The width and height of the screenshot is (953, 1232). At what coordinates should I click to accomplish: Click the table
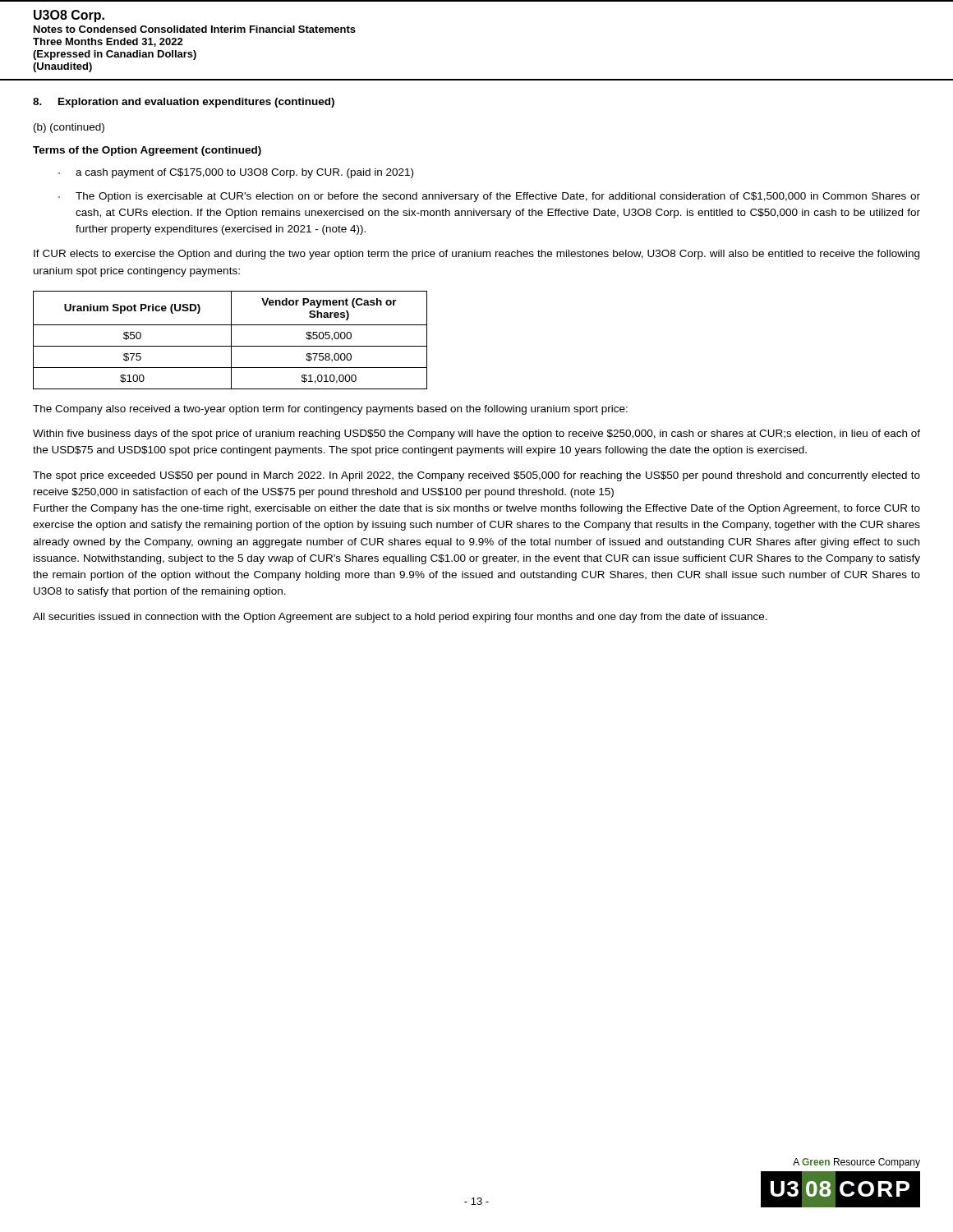point(476,340)
